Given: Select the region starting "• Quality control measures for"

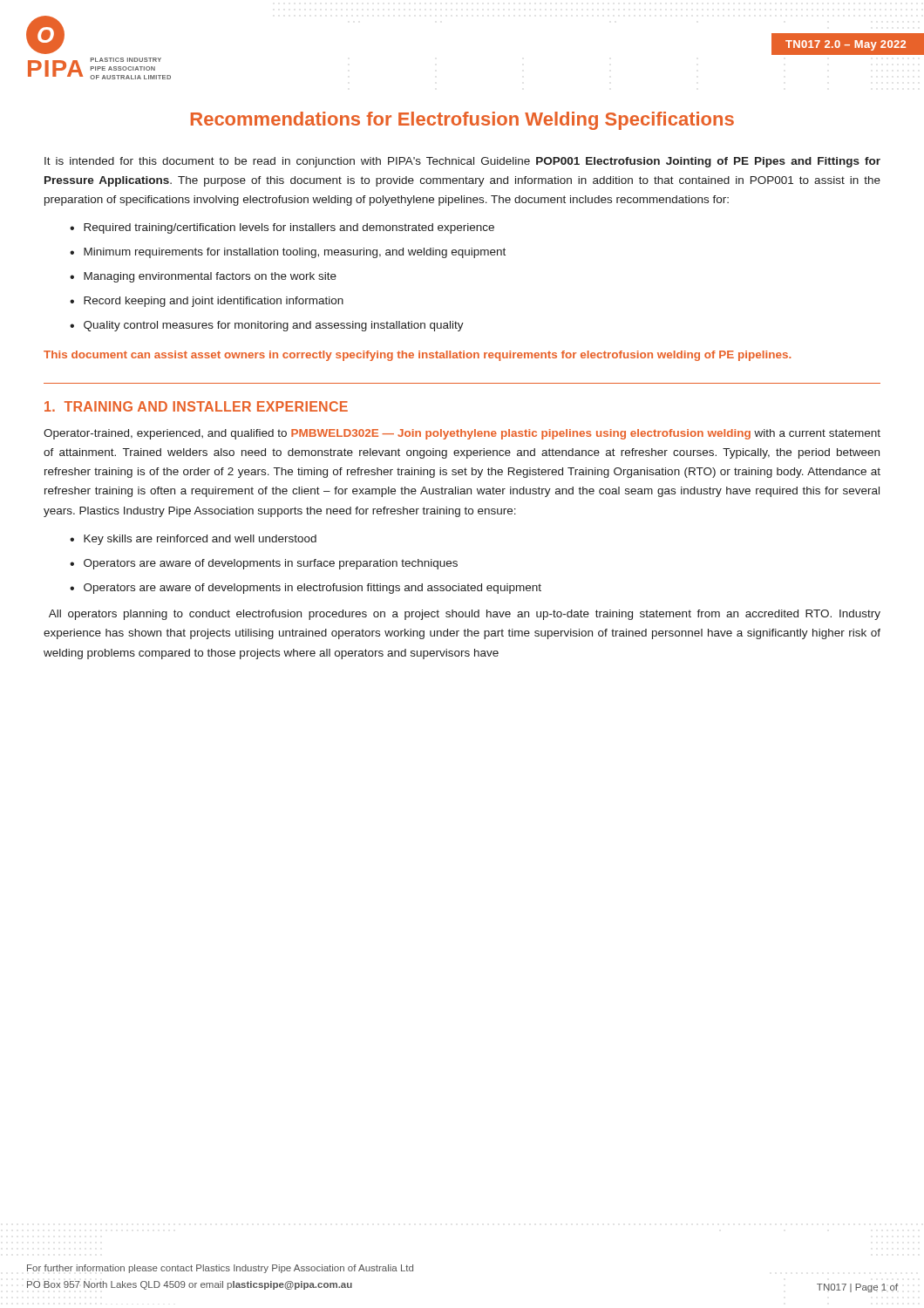Looking at the screenshot, I should [267, 326].
